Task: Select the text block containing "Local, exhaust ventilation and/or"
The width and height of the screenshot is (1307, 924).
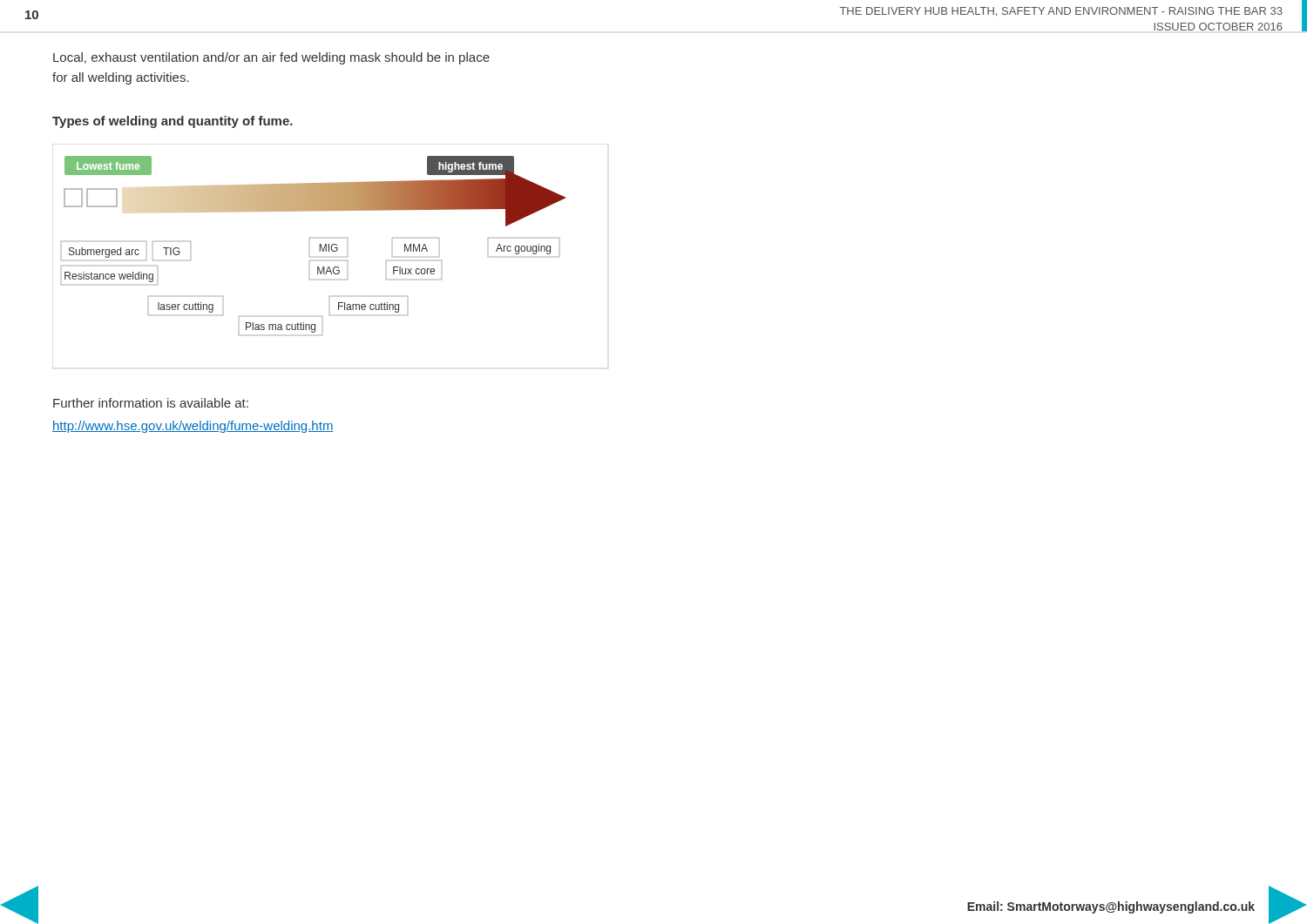Action: click(271, 67)
